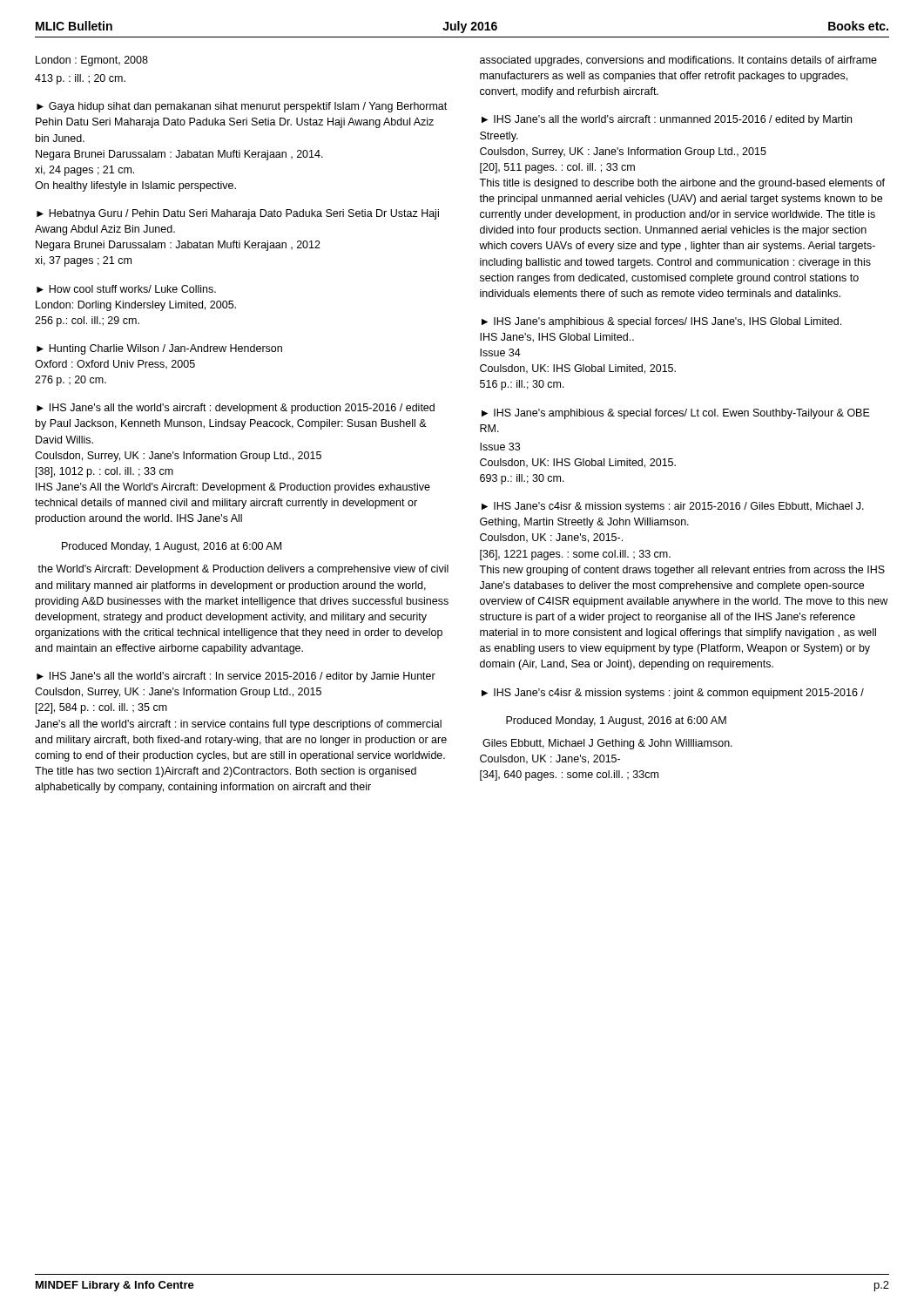
Task: Click the passage that begins "► Gaya hidup sihat dan pemakanan sihat"
Action: click(242, 146)
